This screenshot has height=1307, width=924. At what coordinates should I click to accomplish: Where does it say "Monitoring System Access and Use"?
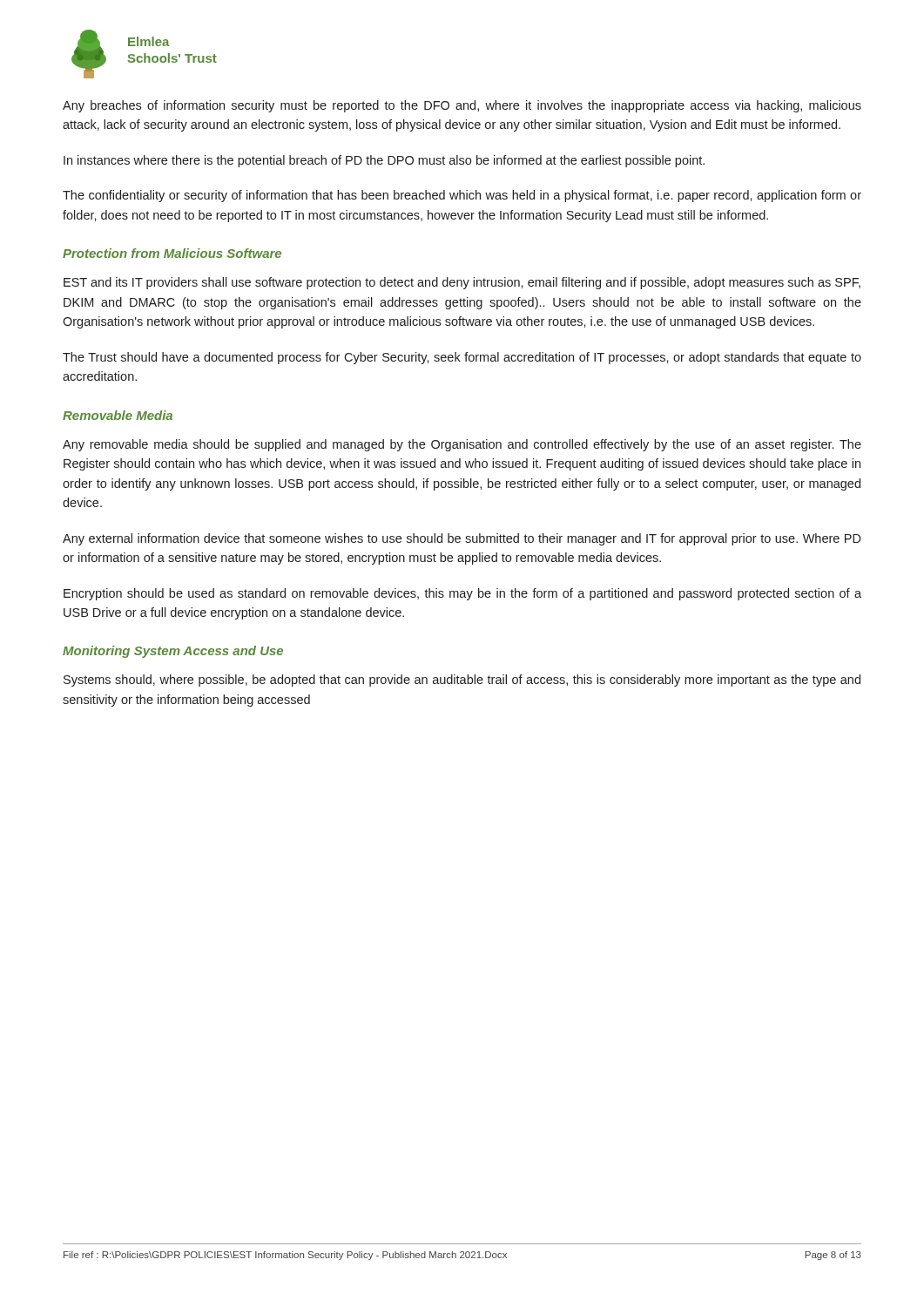click(173, 651)
